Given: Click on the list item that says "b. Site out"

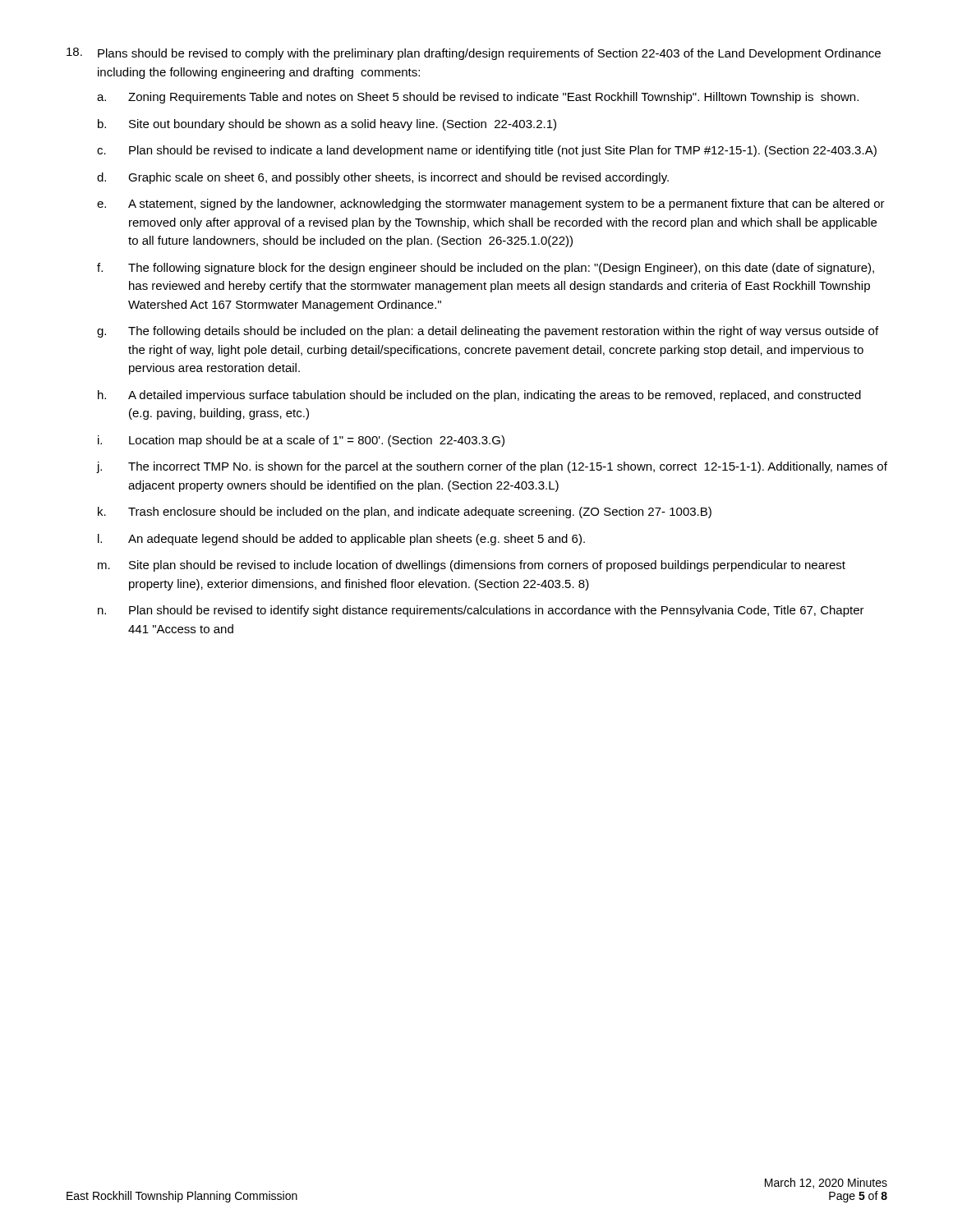Looking at the screenshot, I should tap(492, 124).
